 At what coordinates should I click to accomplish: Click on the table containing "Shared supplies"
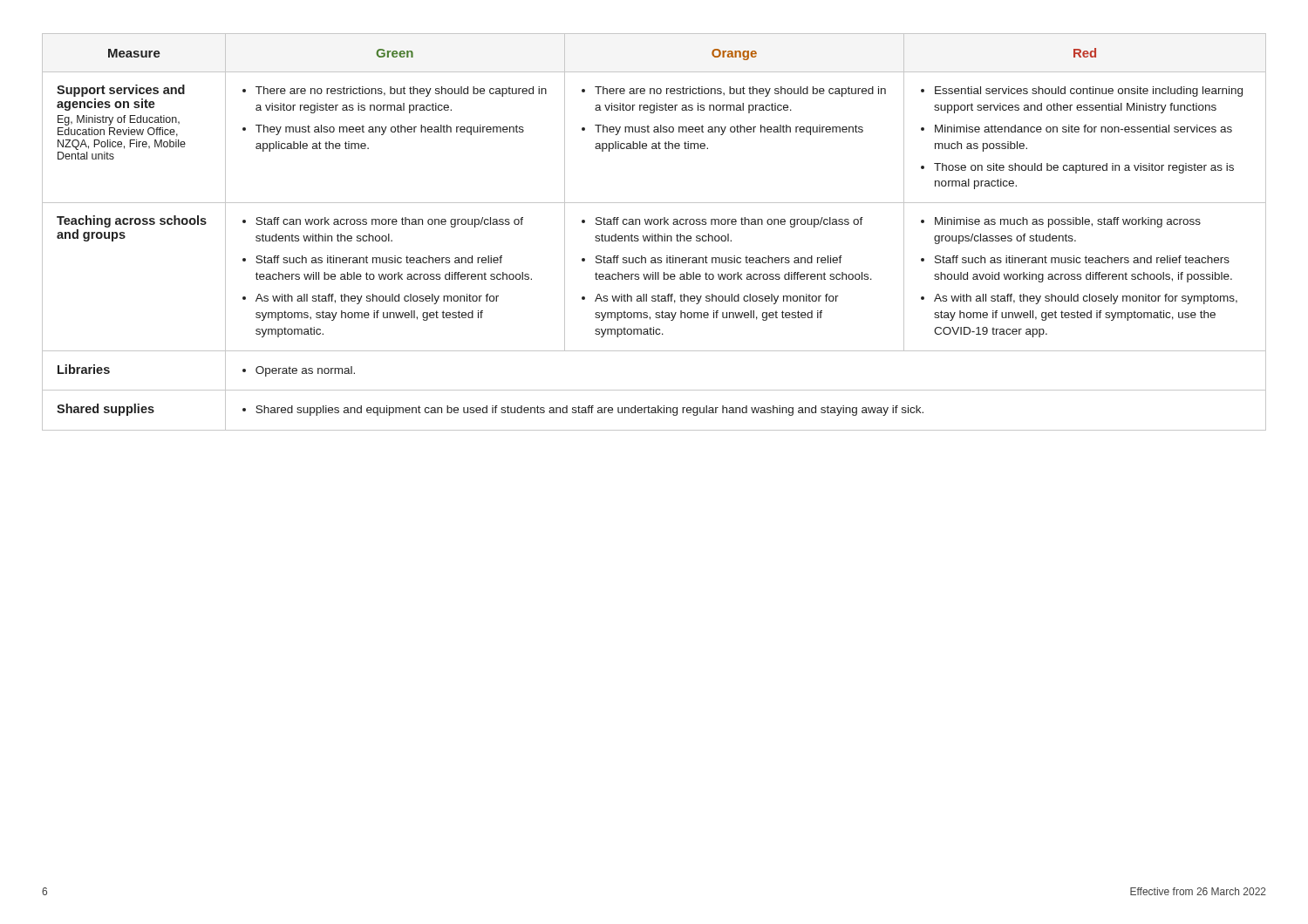tap(654, 455)
